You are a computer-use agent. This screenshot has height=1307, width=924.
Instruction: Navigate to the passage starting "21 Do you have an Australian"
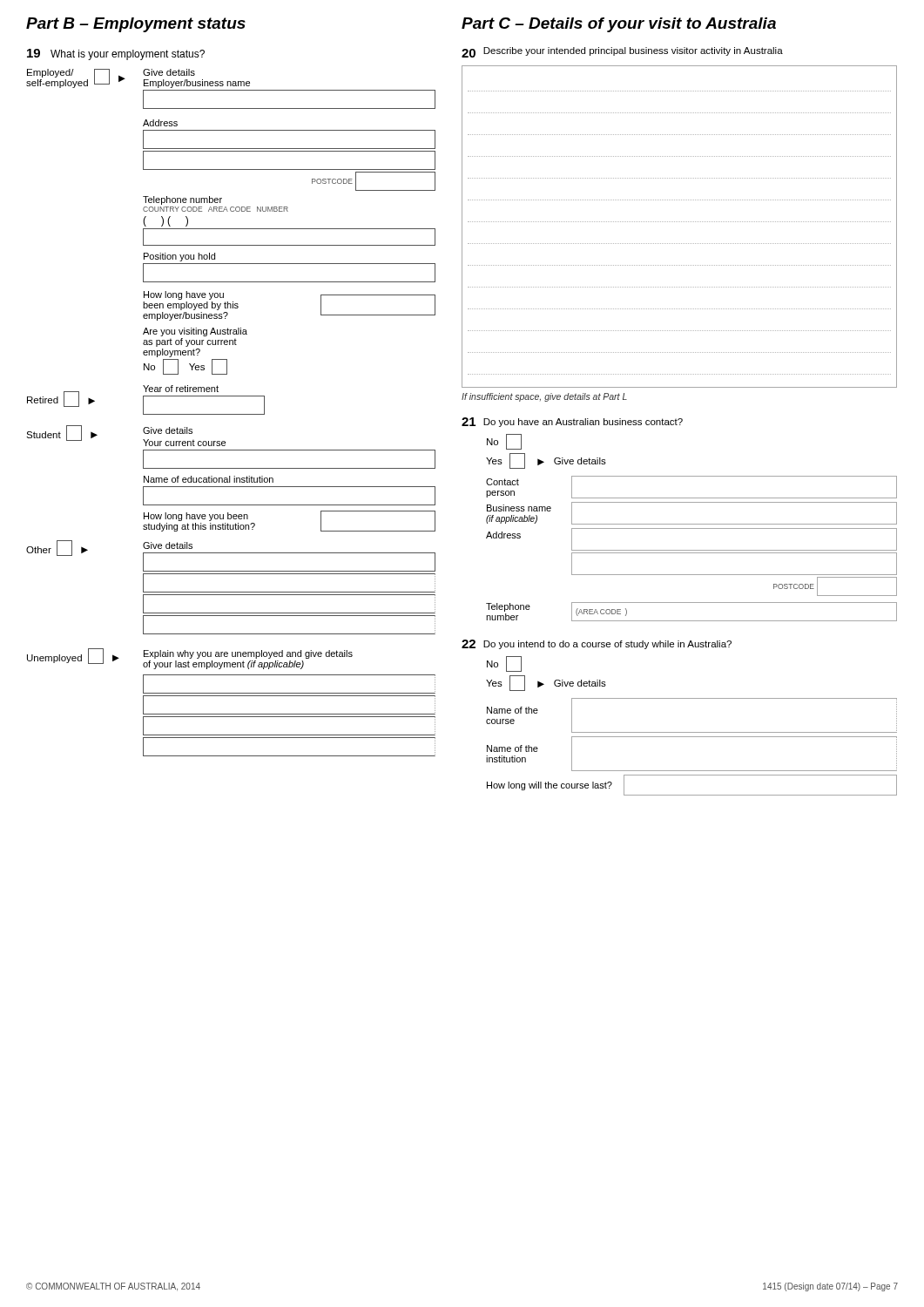point(572,421)
